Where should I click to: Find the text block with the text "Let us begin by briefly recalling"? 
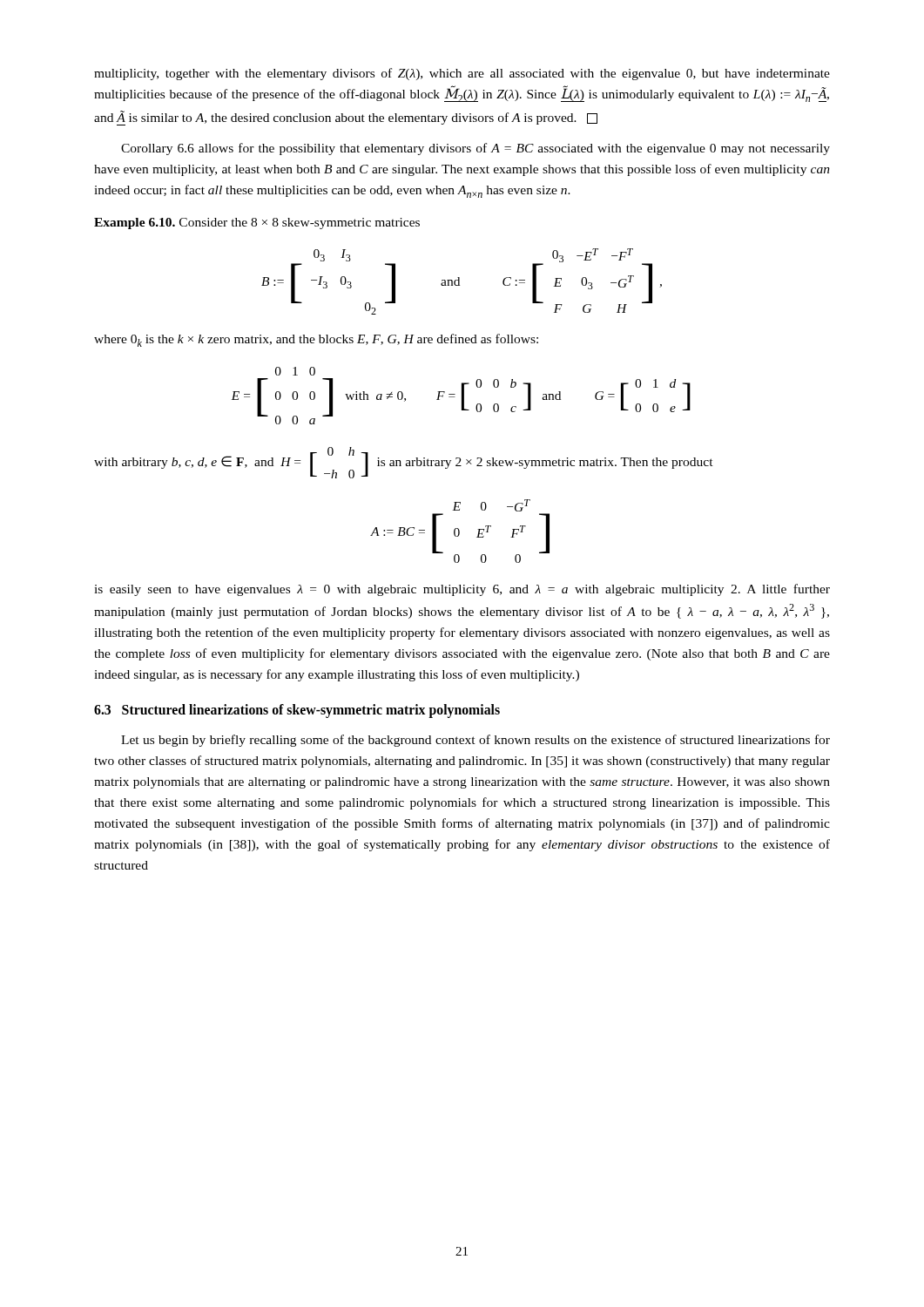coord(462,802)
